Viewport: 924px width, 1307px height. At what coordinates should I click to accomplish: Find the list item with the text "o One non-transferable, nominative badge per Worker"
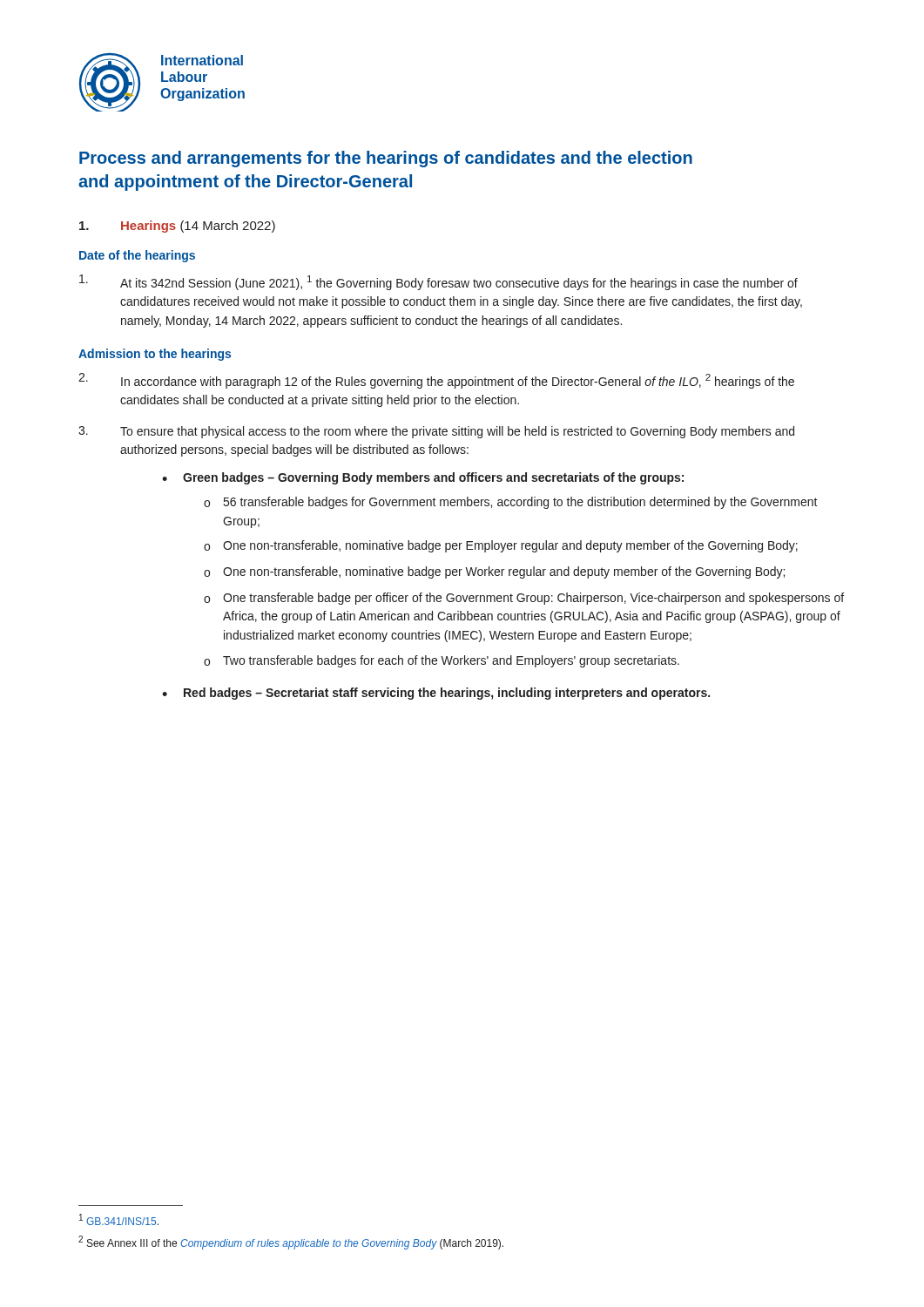coord(495,573)
